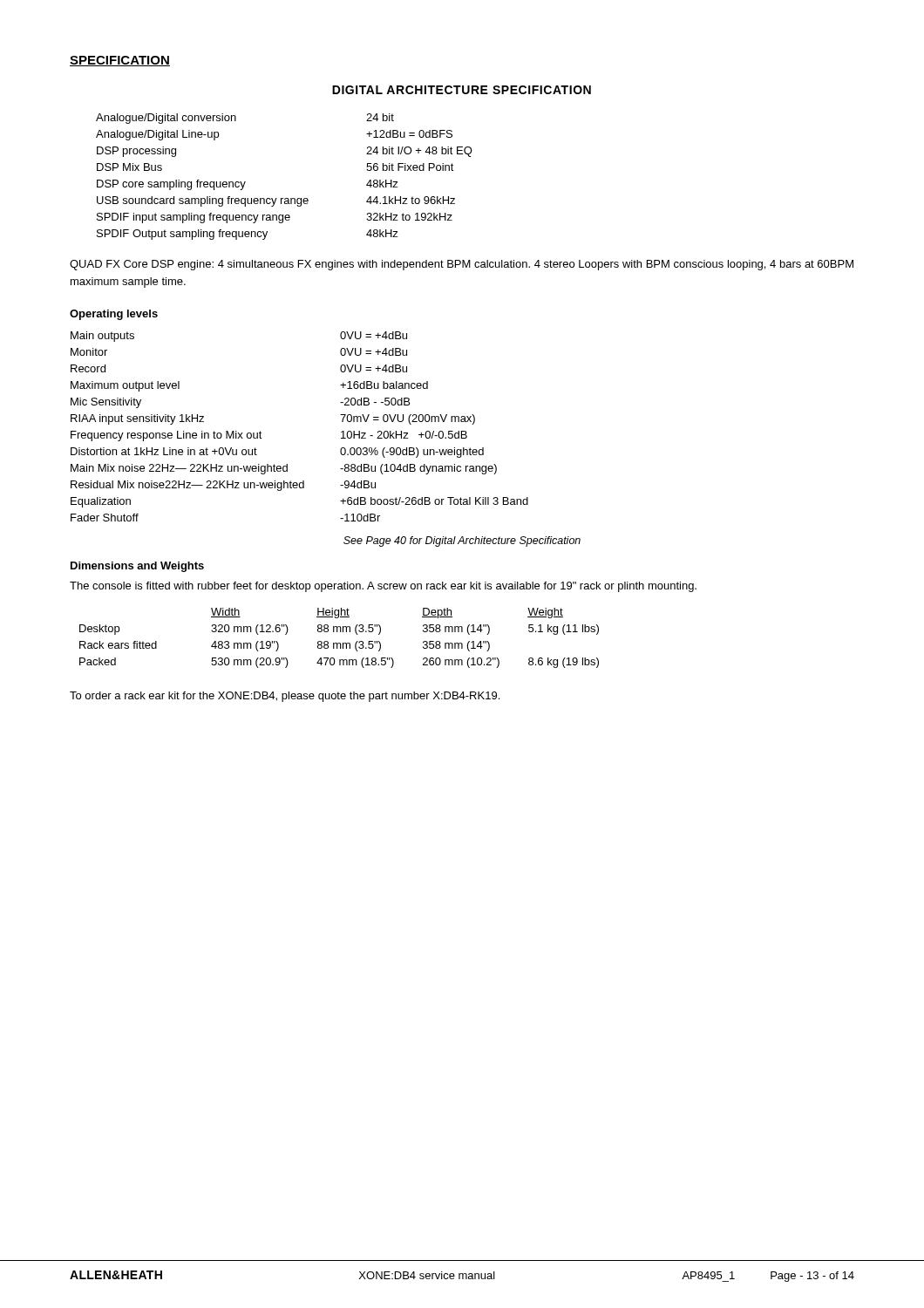The width and height of the screenshot is (924, 1308).
Task: Click on the text block containing "The console is fitted with rubber feet for"
Action: tap(384, 586)
